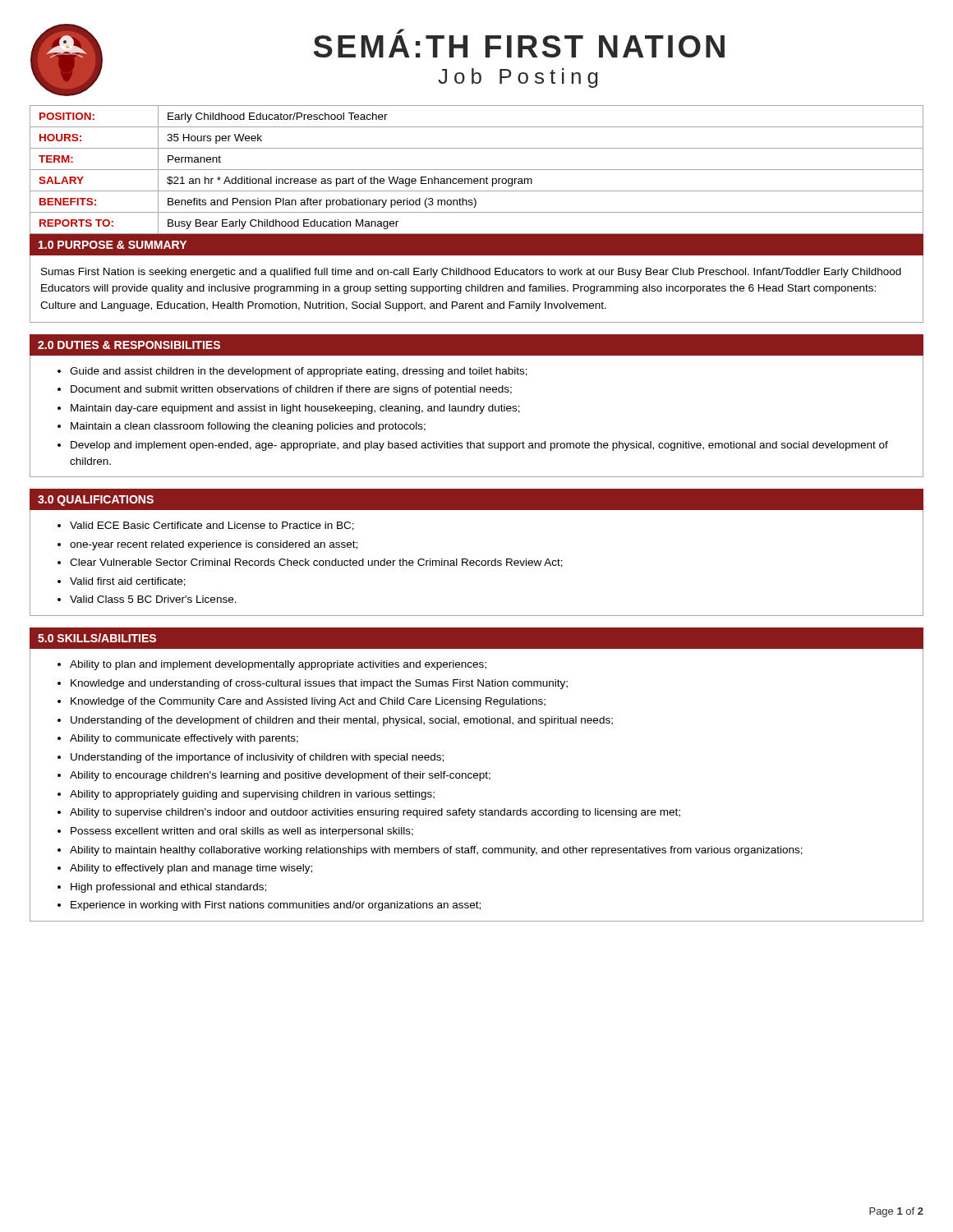Click the passage that begins "Possess excellent written and oral skills as"

tap(242, 831)
